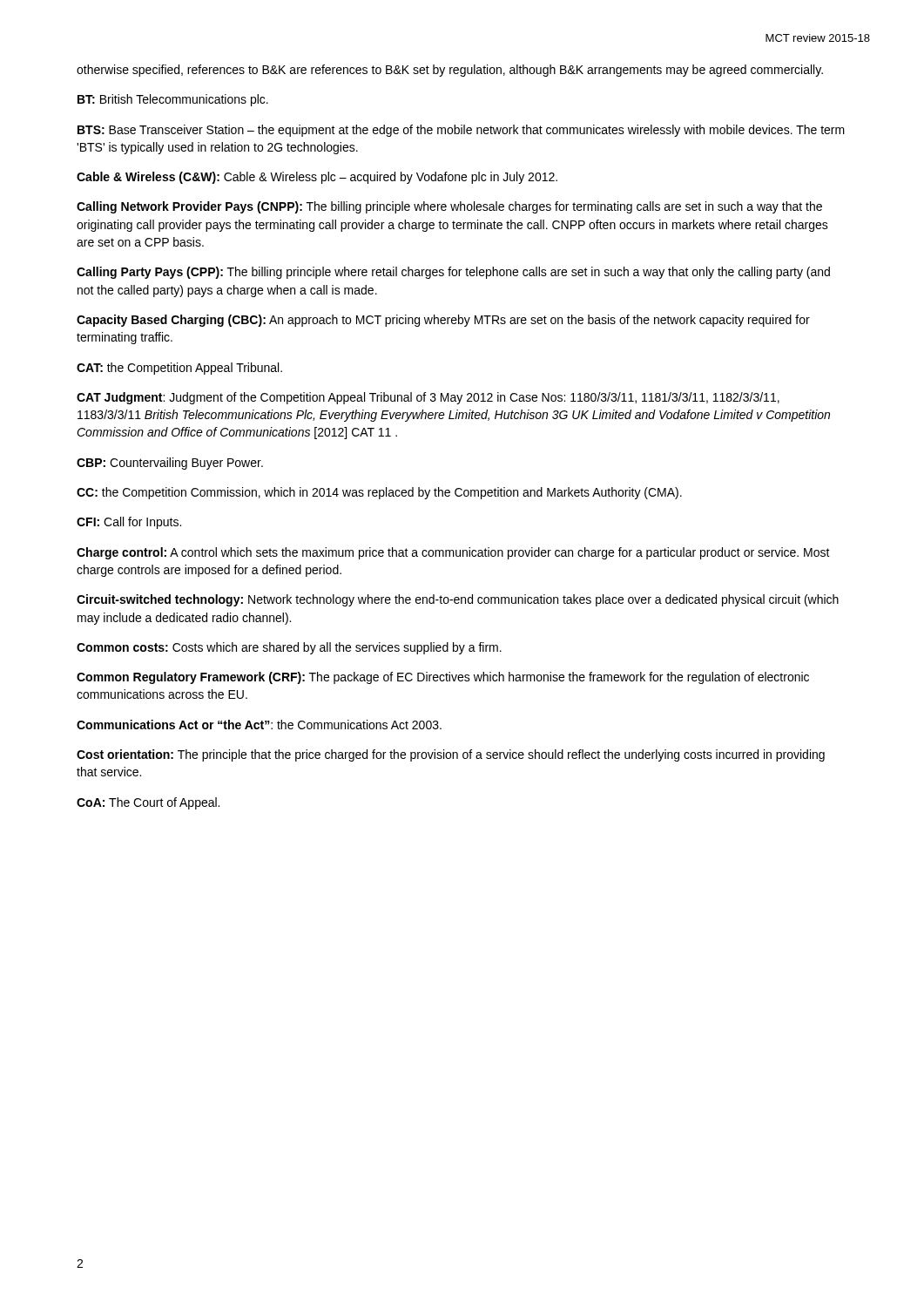The height and width of the screenshot is (1307, 924).
Task: Find the text block starting "Calling Network Provider Pays (CNPP): The billing principle"
Action: point(452,225)
